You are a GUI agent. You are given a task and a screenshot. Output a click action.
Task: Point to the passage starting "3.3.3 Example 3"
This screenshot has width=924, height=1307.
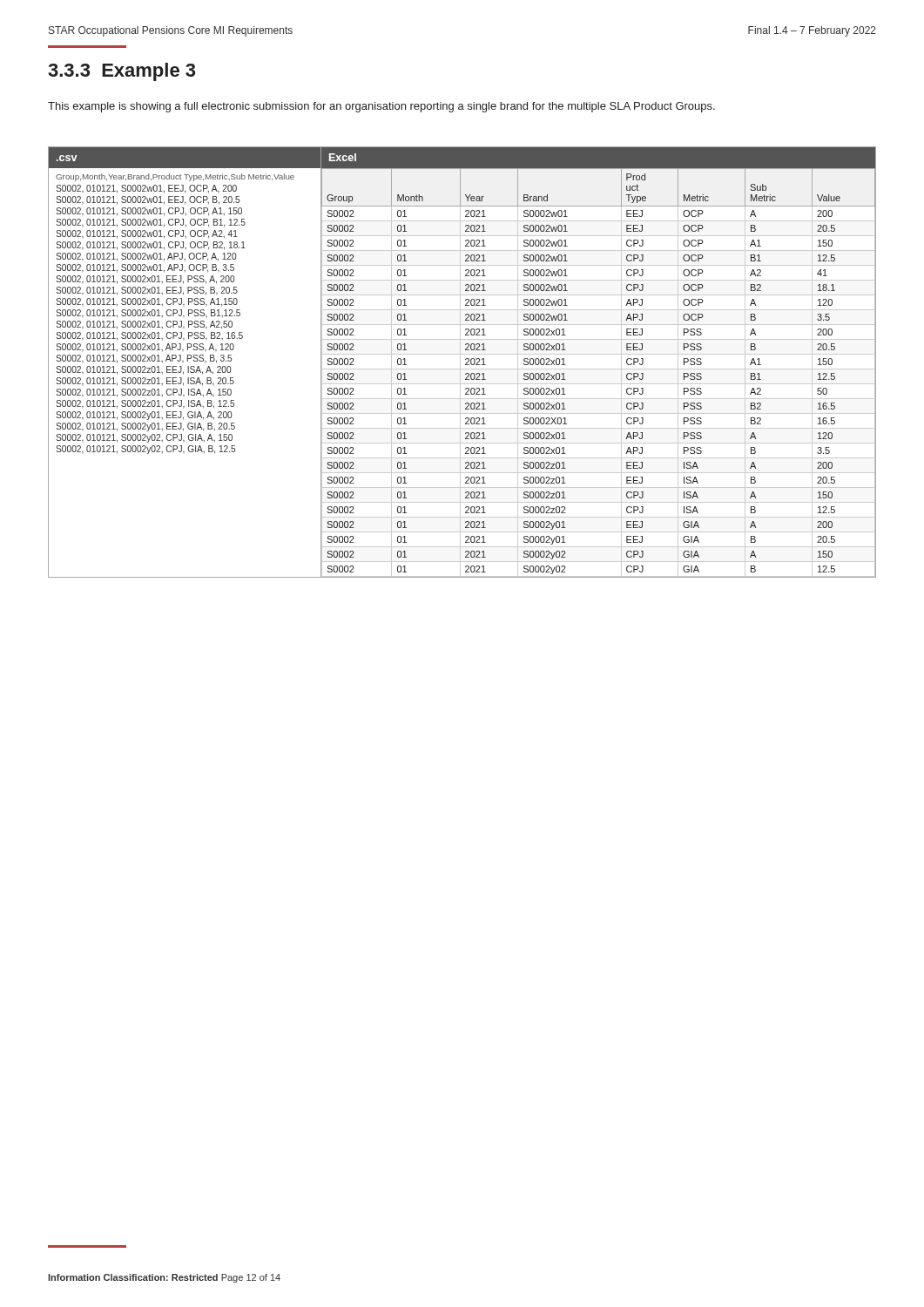(122, 71)
